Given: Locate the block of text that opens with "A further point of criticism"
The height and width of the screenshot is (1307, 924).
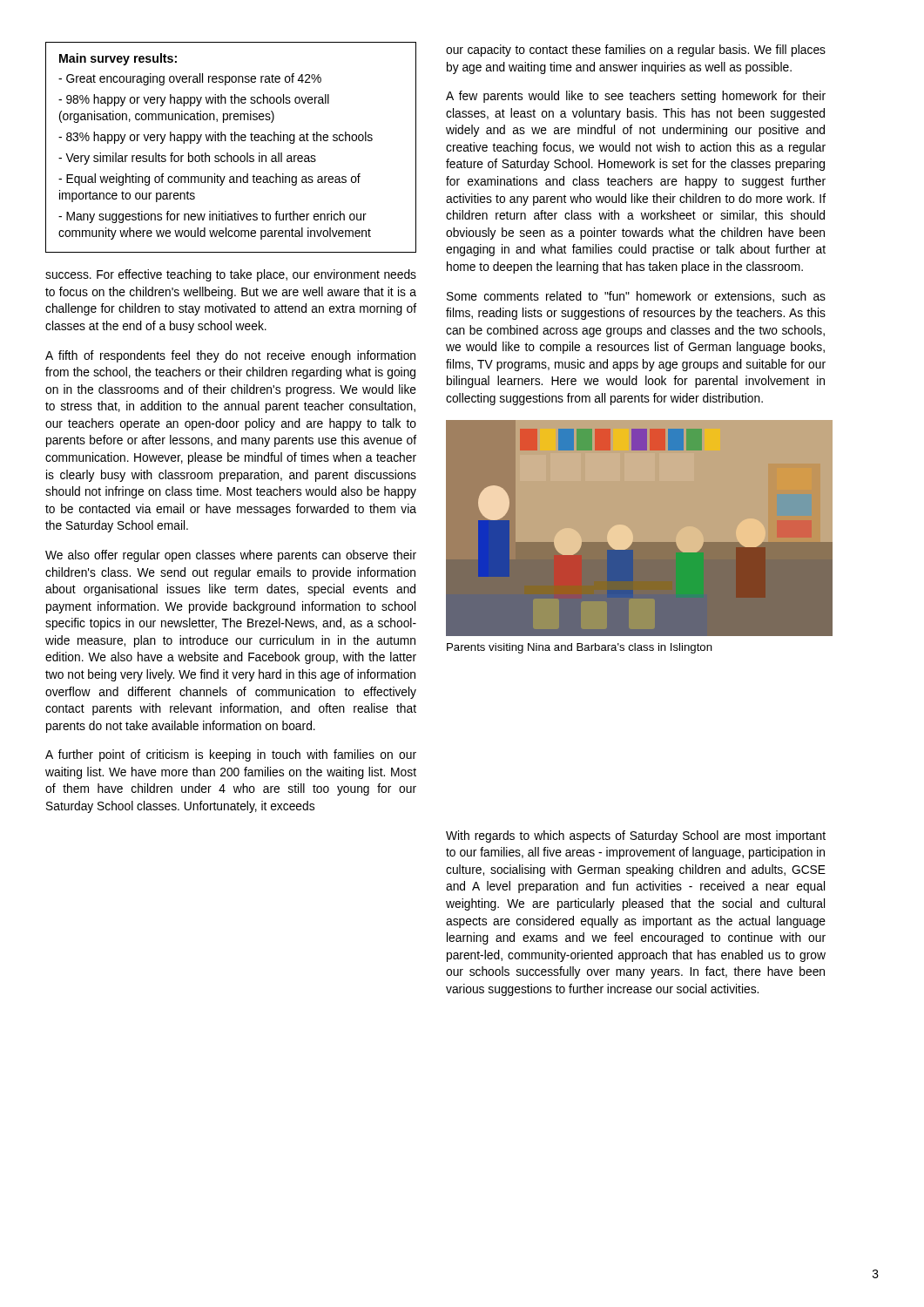Looking at the screenshot, I should tap(231, 781).
